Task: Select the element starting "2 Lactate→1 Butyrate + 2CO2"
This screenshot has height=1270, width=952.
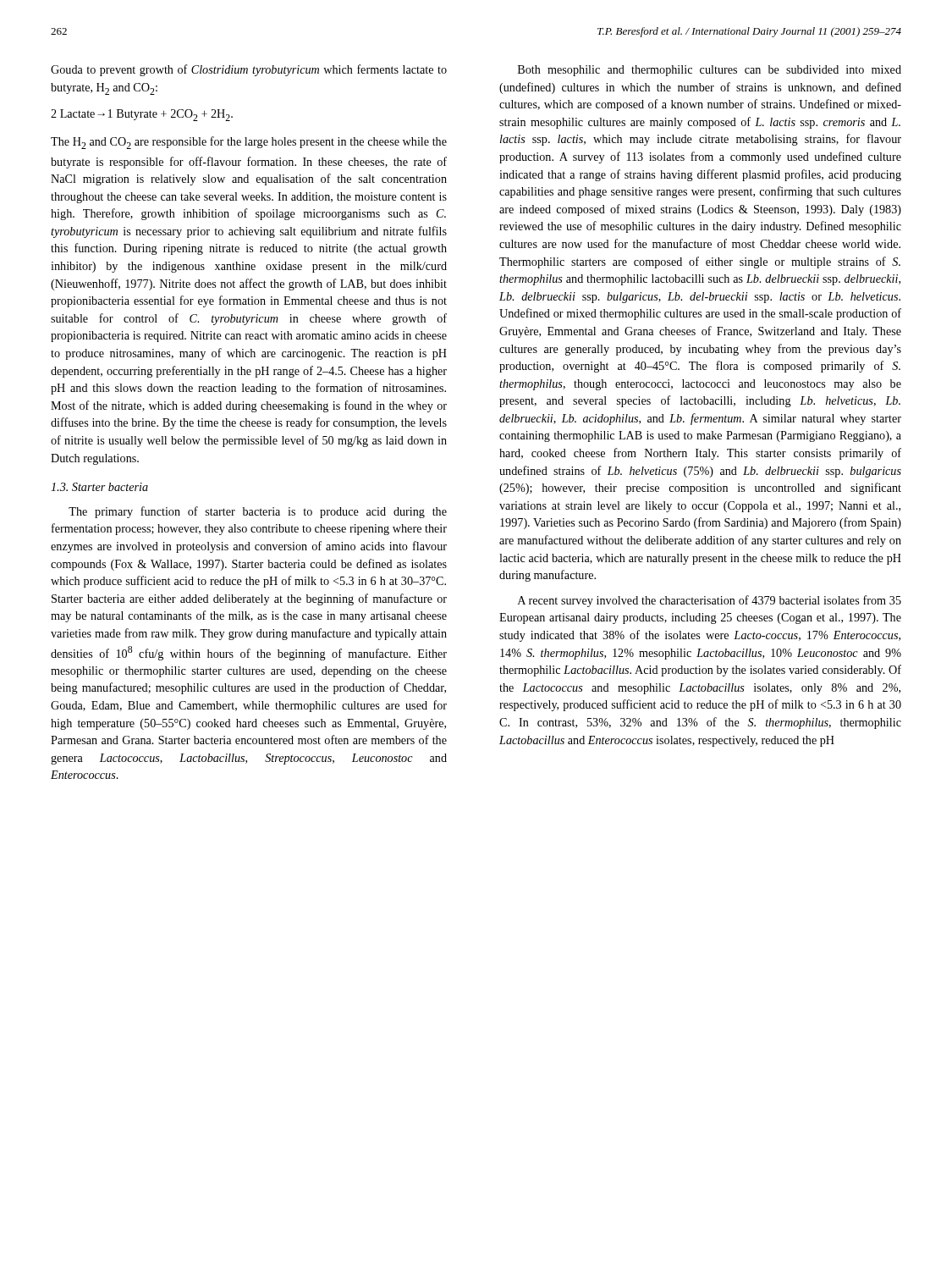Action: pyautogui.click(x=142, y=115)
